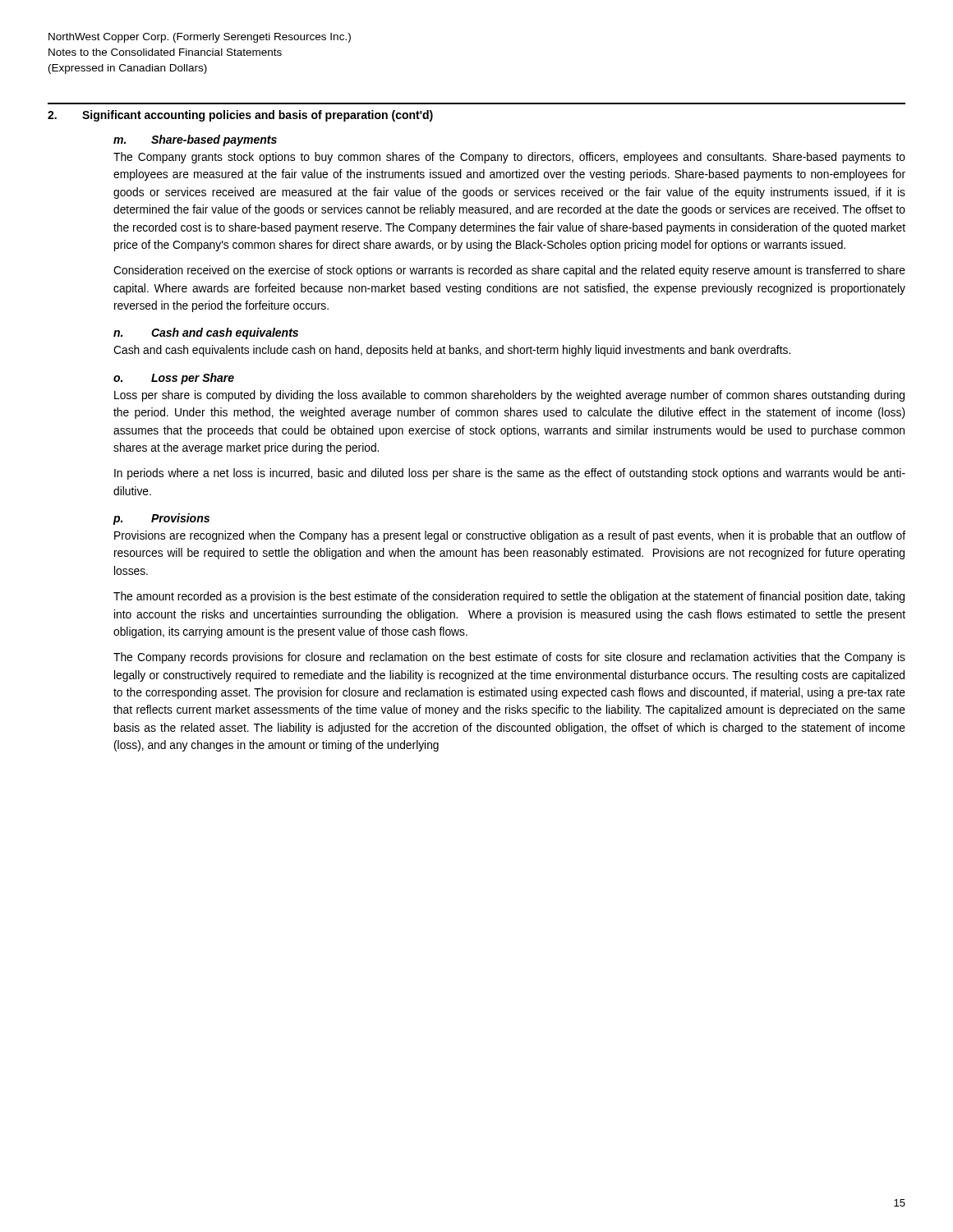Select the region starting "Provisions are recognized when the Company has a"
Viewport: 953px width, 1232px height.
coord(509,553)
